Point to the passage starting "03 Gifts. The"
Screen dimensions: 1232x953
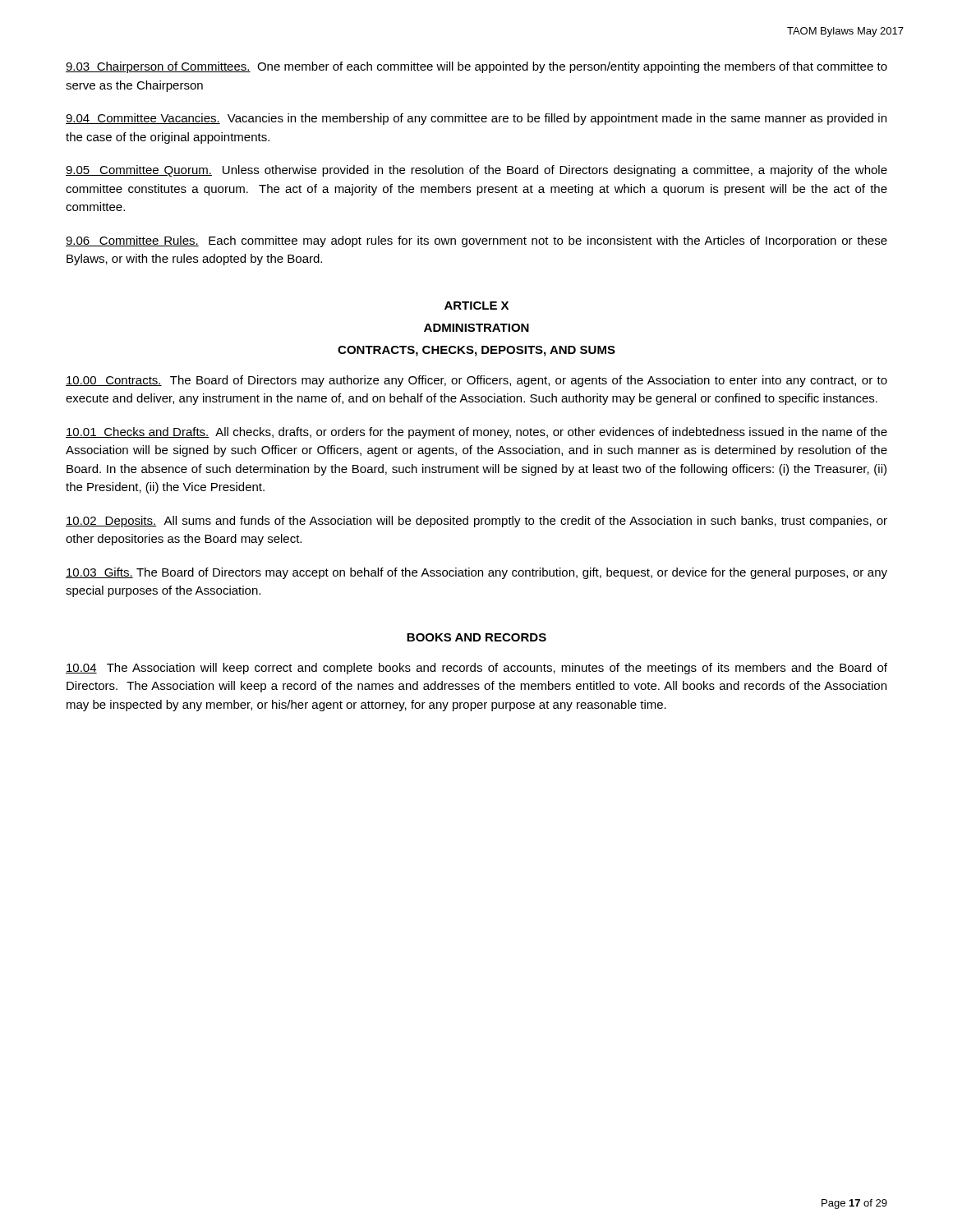pyautogui.click(x=476, y=581)
